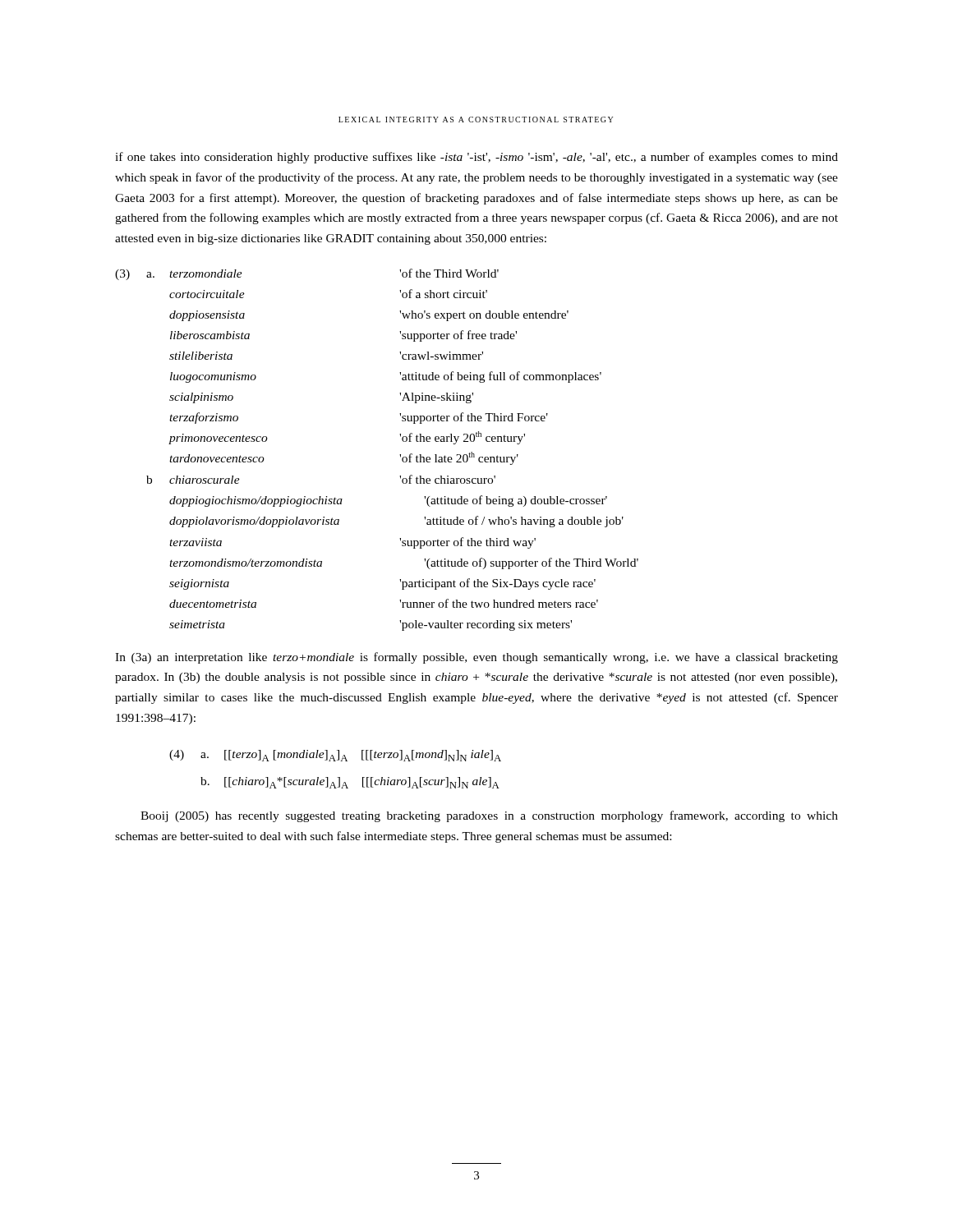The width and height of the screenshot is (953, 1232).
Task: Find the formula containing "(4) a. [[terzo]A [mondiale]A]A [[[terzo]A[mond]N]N iale]A"
Action: coord(504,755)
